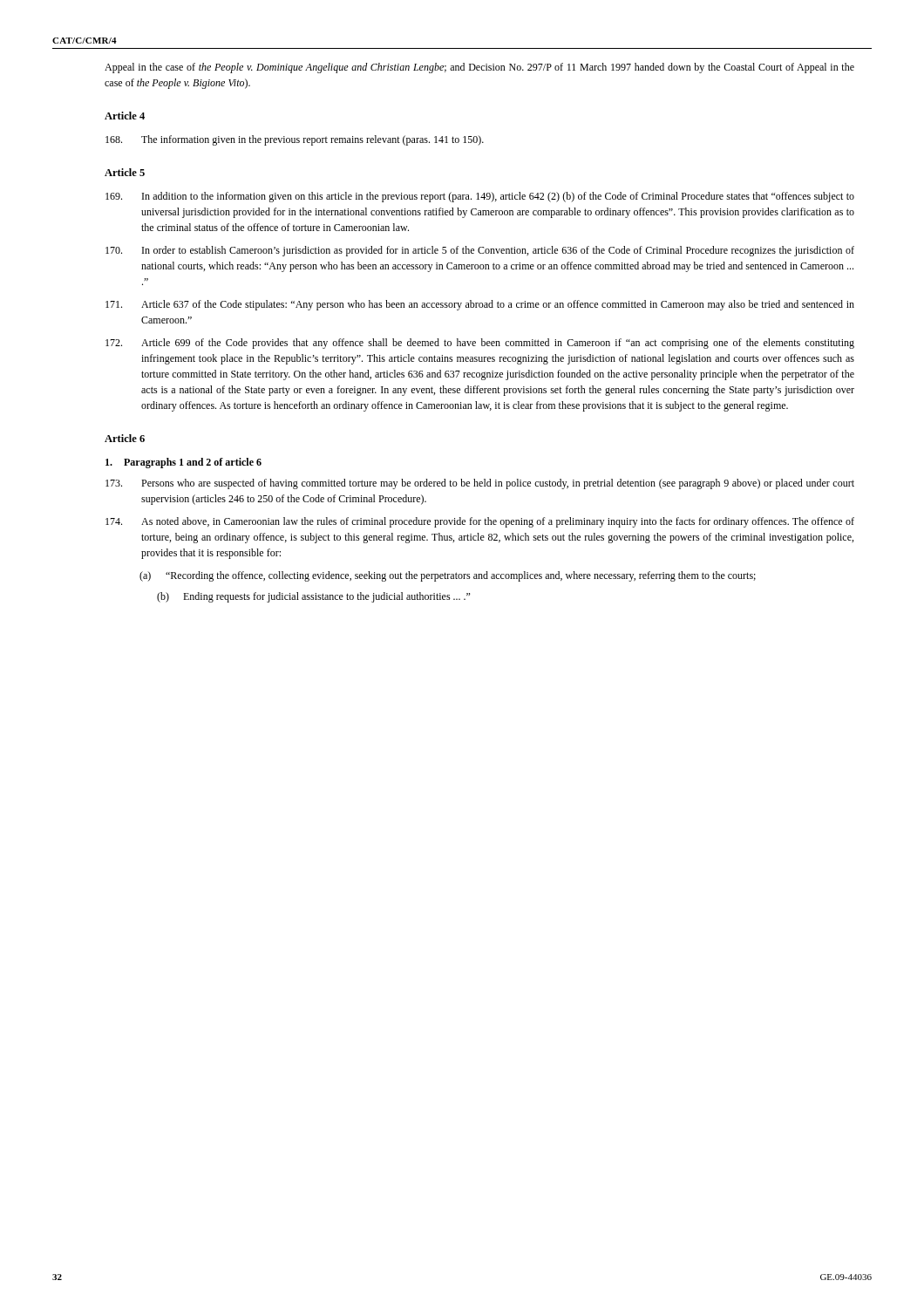
Task: Find the region starting "Persons who are suspected of having committed"
Action: coord(479,491)
